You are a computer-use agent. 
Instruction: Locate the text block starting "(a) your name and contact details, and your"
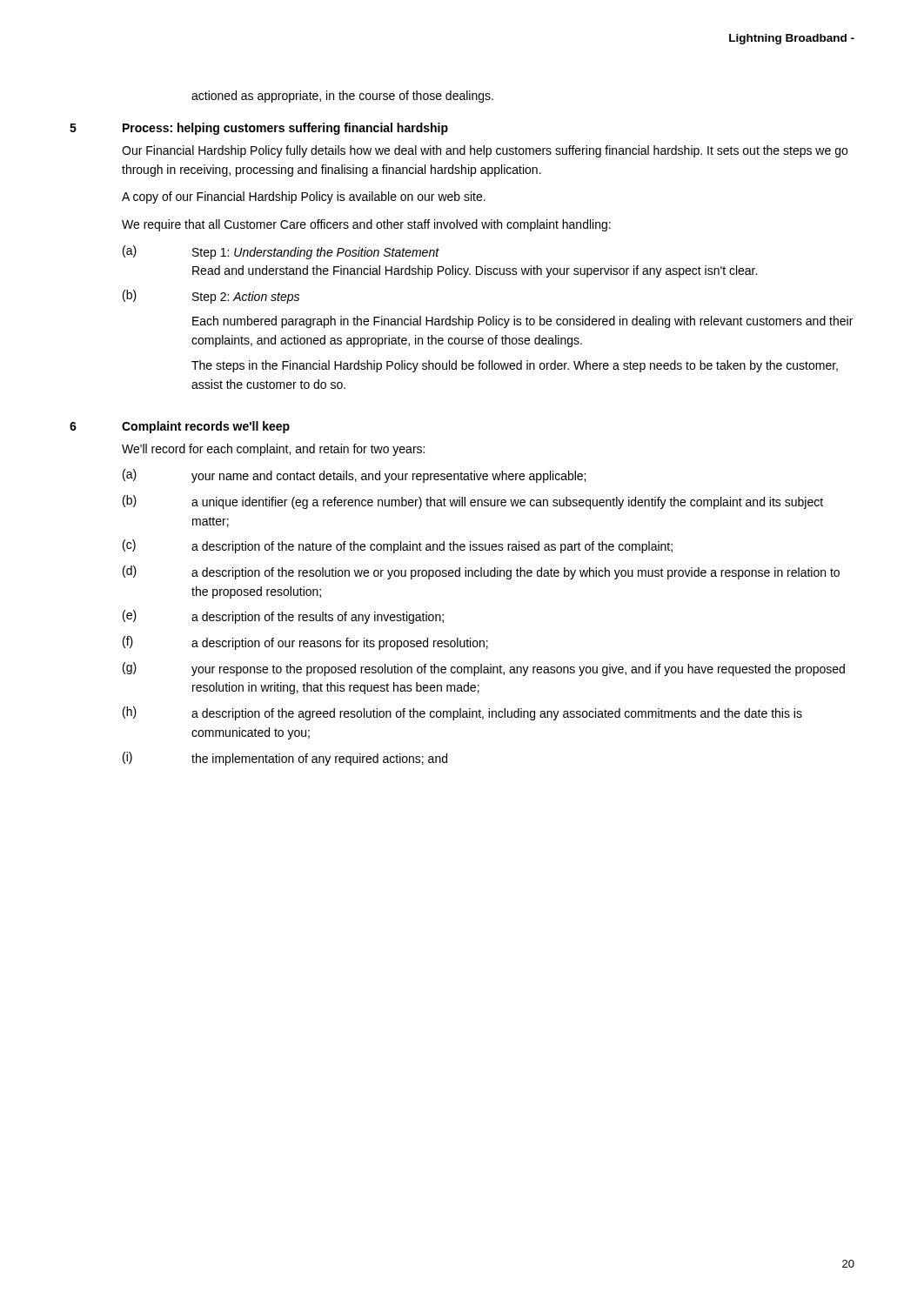488,477
